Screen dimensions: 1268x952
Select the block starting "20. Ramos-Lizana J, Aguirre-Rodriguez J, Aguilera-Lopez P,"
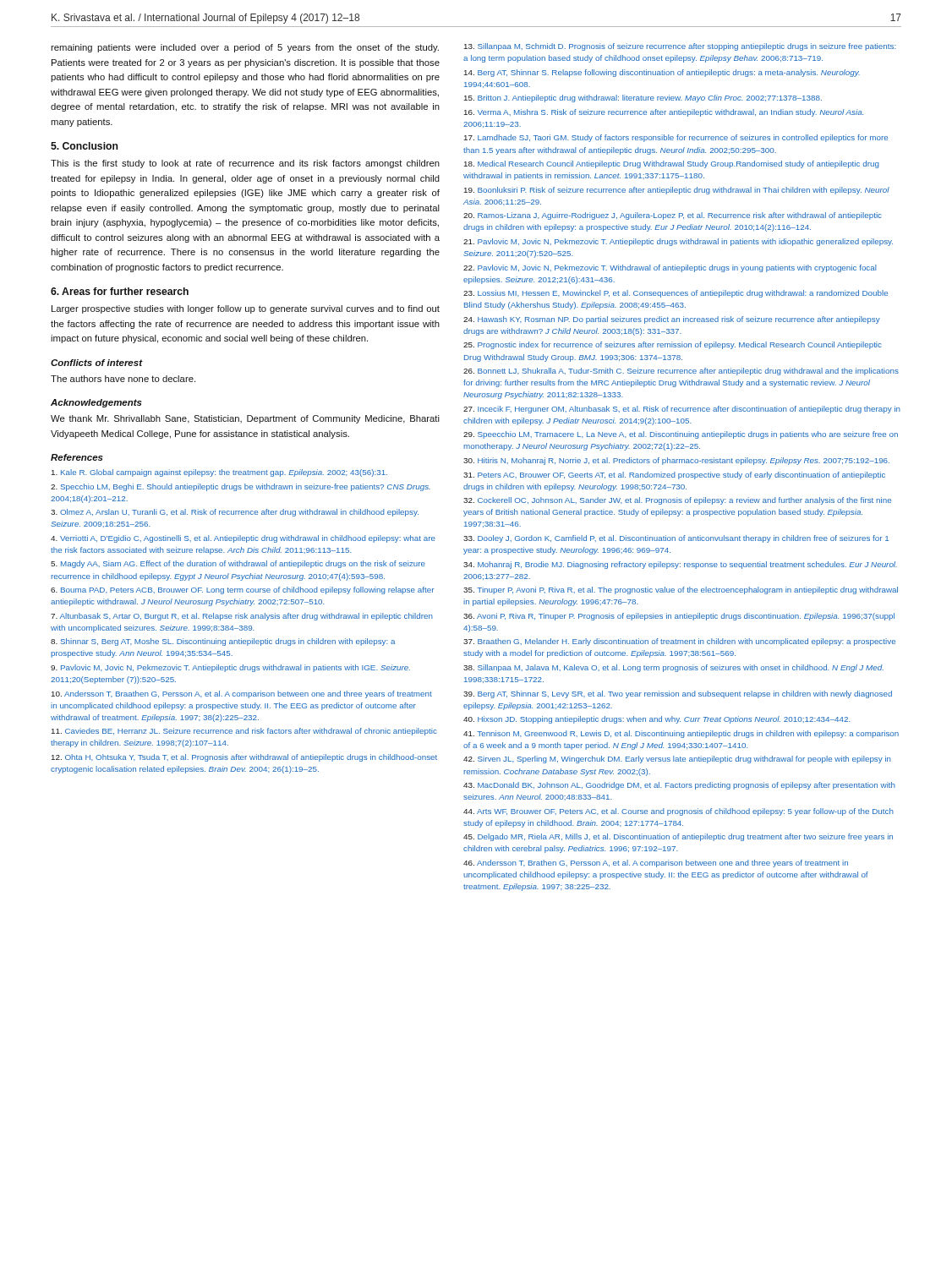(x=673, y=221)
